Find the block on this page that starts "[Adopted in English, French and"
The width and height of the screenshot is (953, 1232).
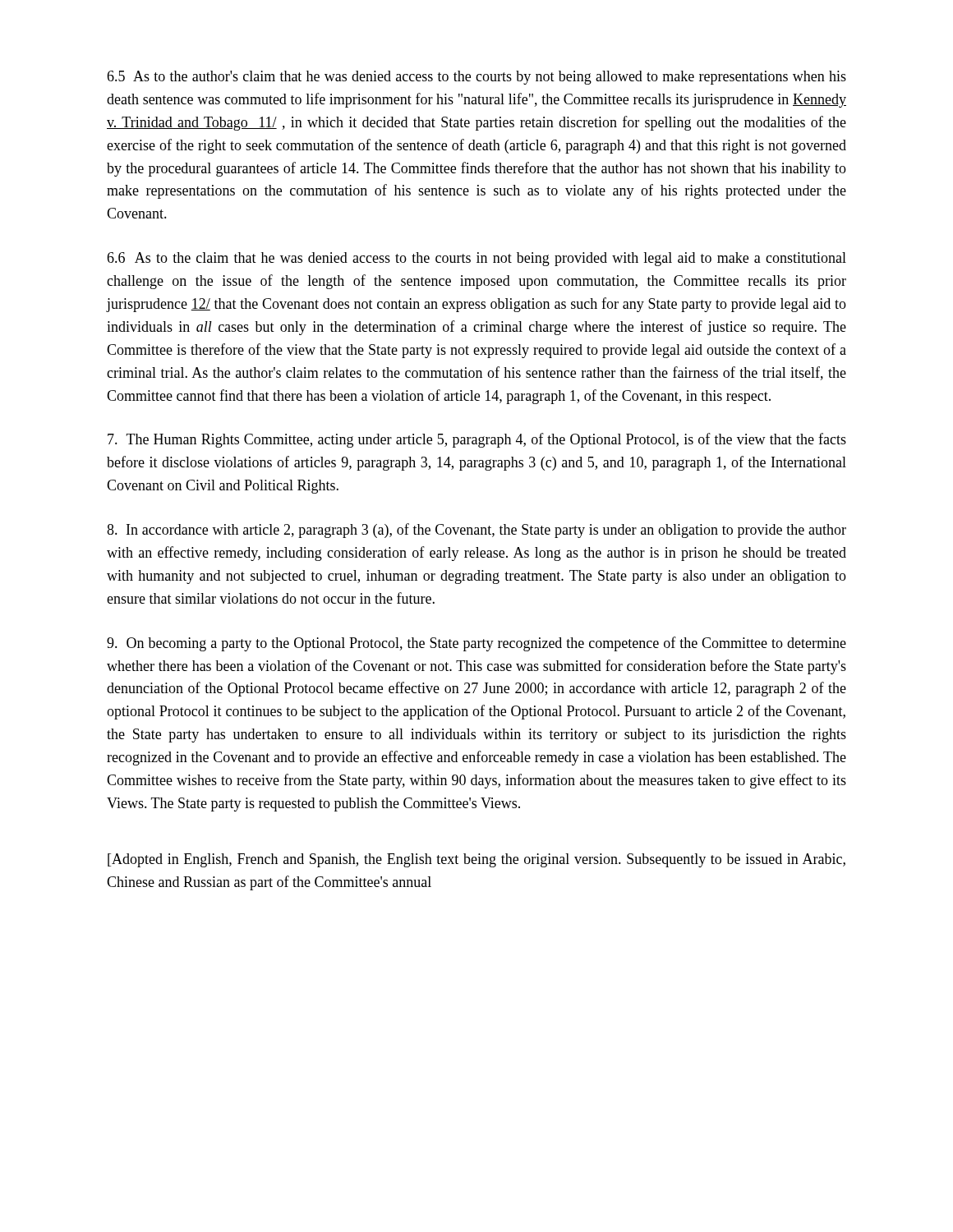(476, 870)
